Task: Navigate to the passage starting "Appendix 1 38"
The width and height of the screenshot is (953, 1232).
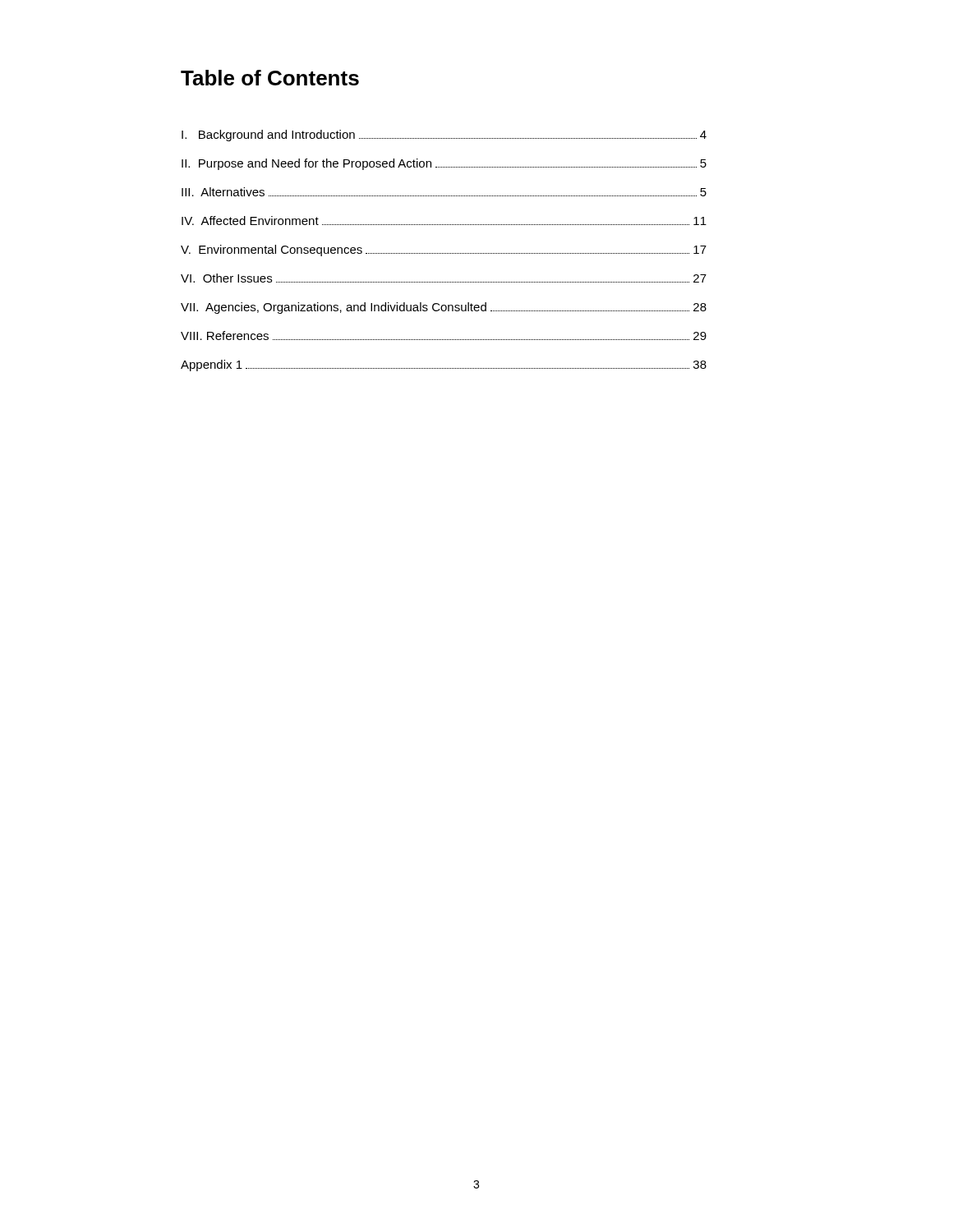Action: 444,364
